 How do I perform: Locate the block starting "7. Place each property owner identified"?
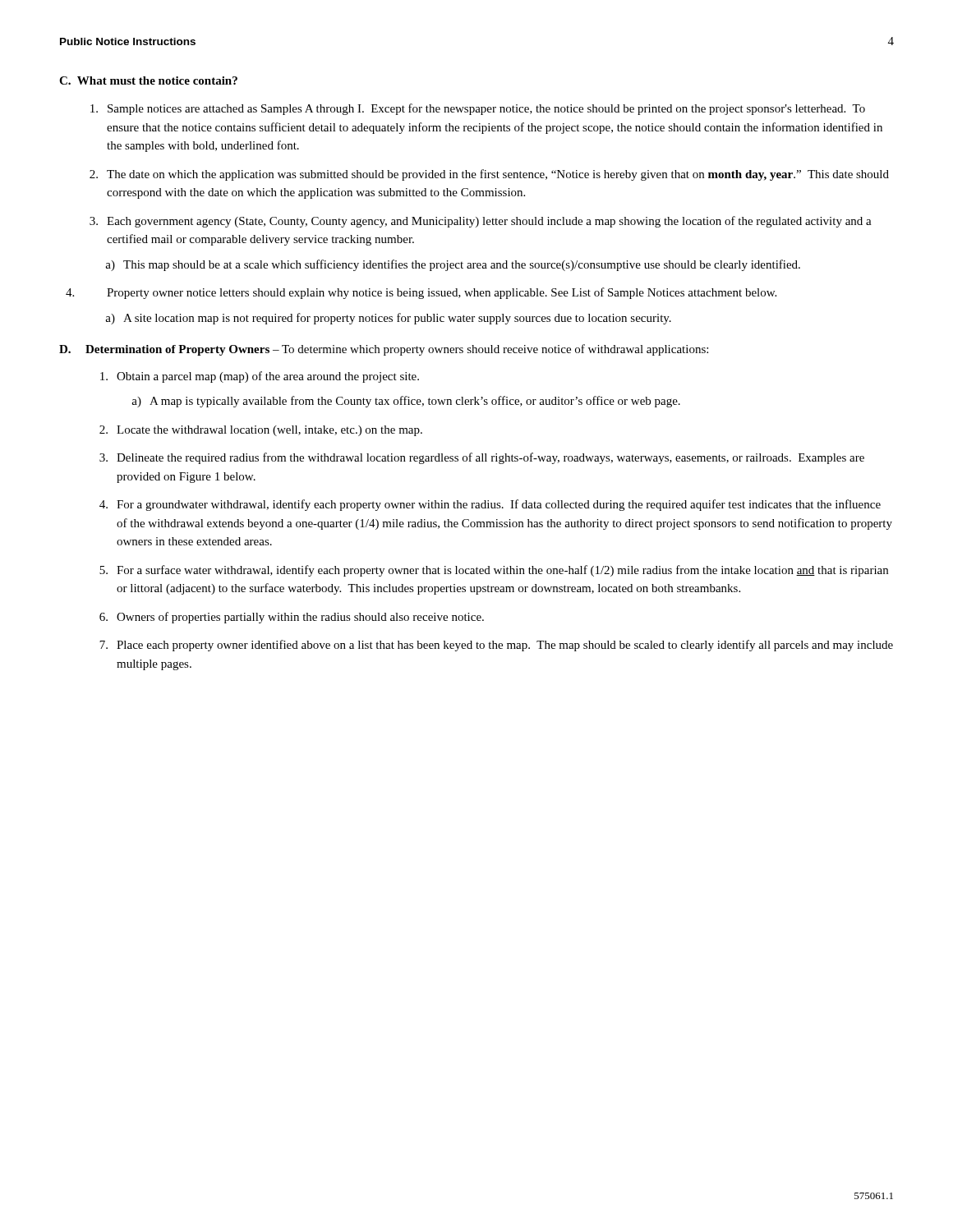490,654
